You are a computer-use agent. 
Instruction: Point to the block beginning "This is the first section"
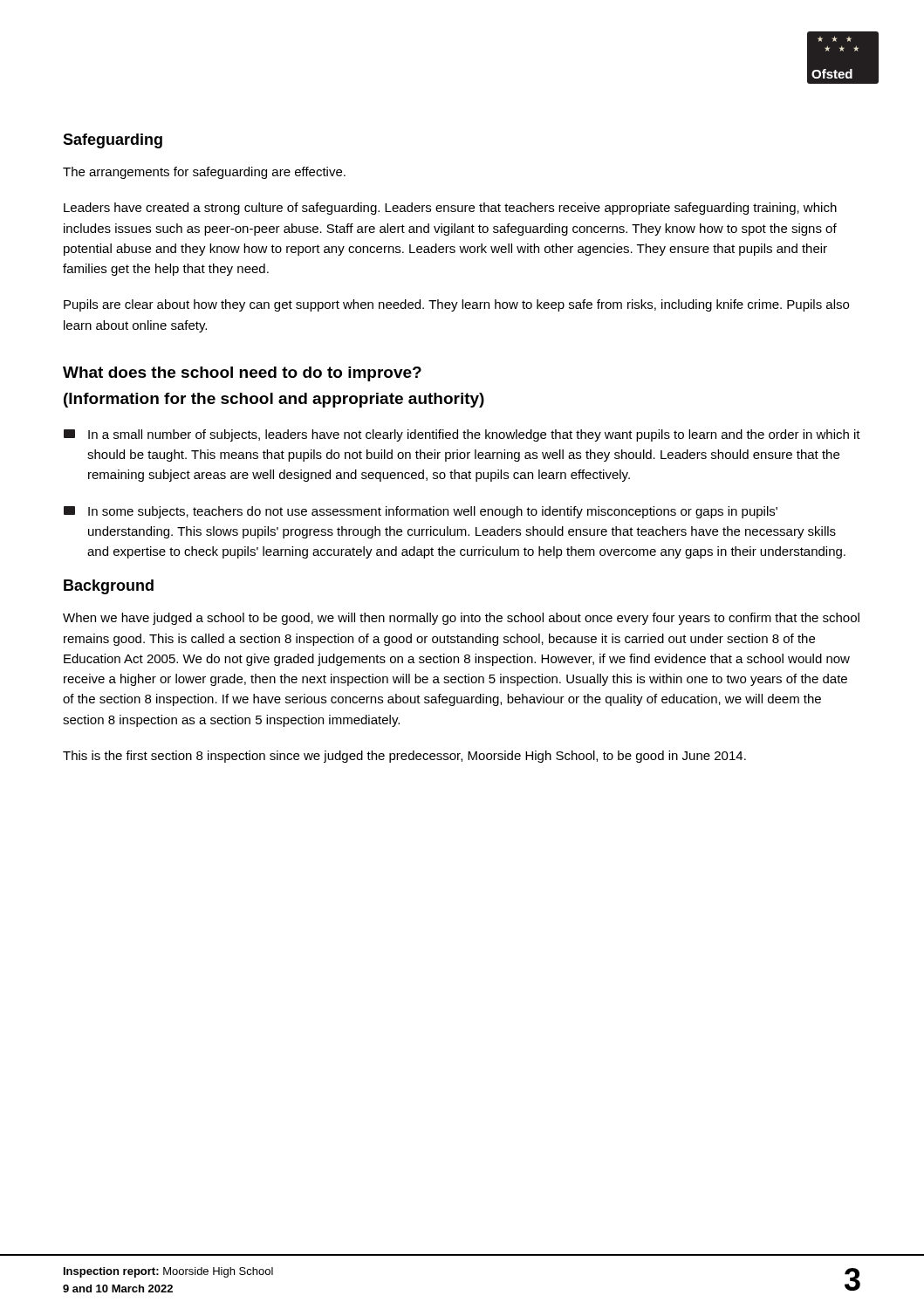tap(462, 755)
